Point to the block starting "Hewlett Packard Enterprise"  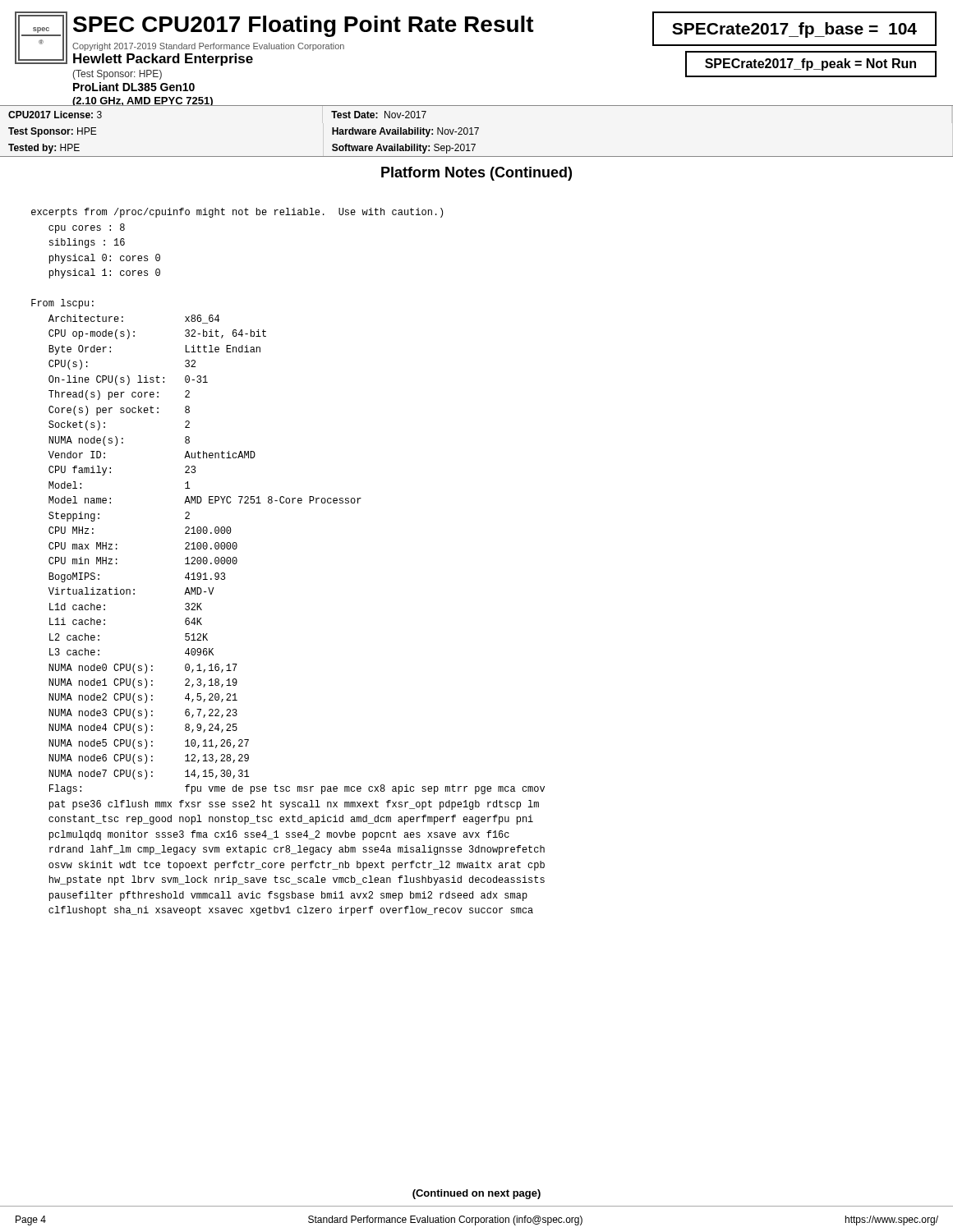pyautogui.click(x=163, y=59)
